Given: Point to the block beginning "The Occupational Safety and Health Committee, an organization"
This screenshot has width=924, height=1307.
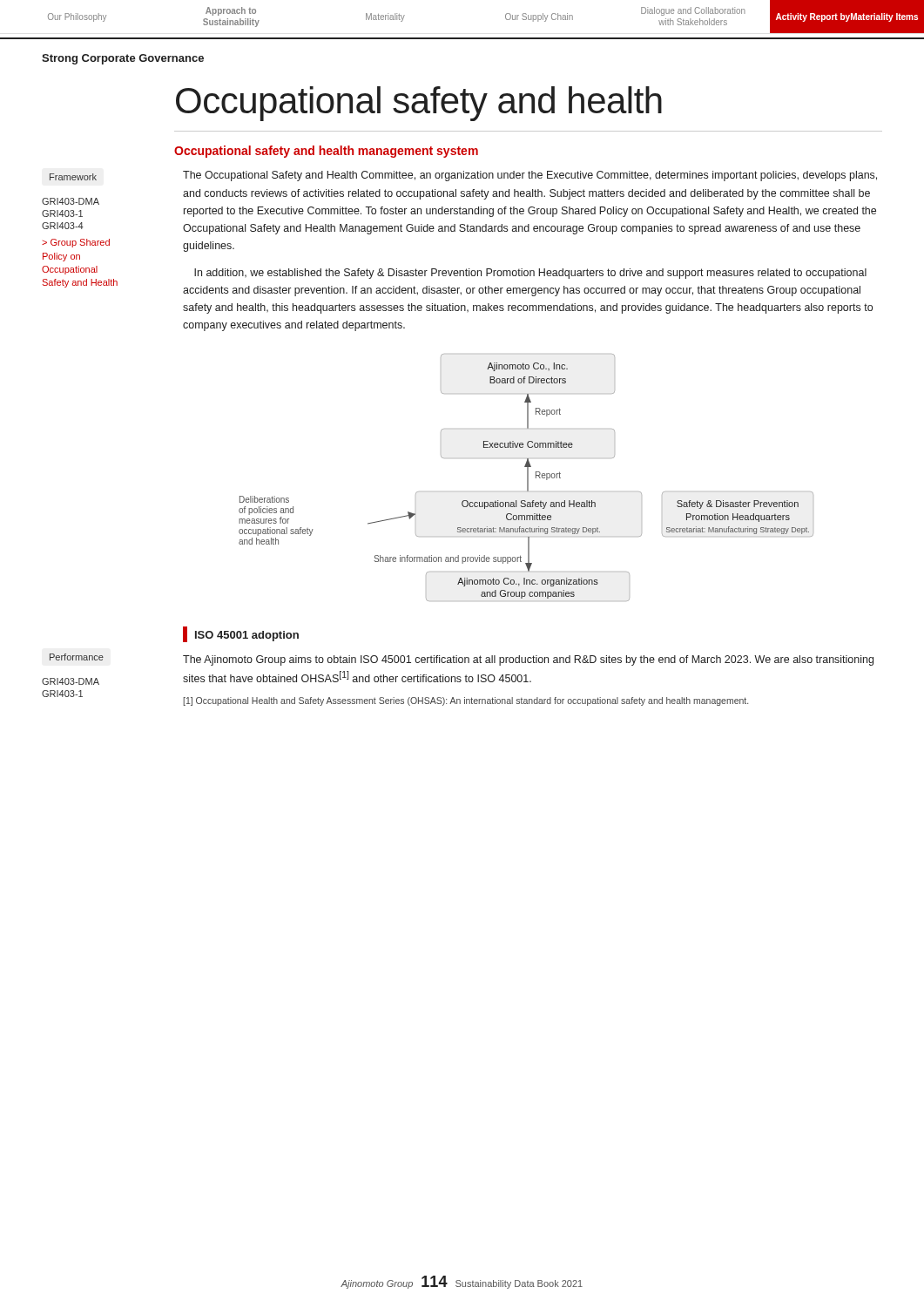Looking at the screenshot, I should click(x=530, y=176).
